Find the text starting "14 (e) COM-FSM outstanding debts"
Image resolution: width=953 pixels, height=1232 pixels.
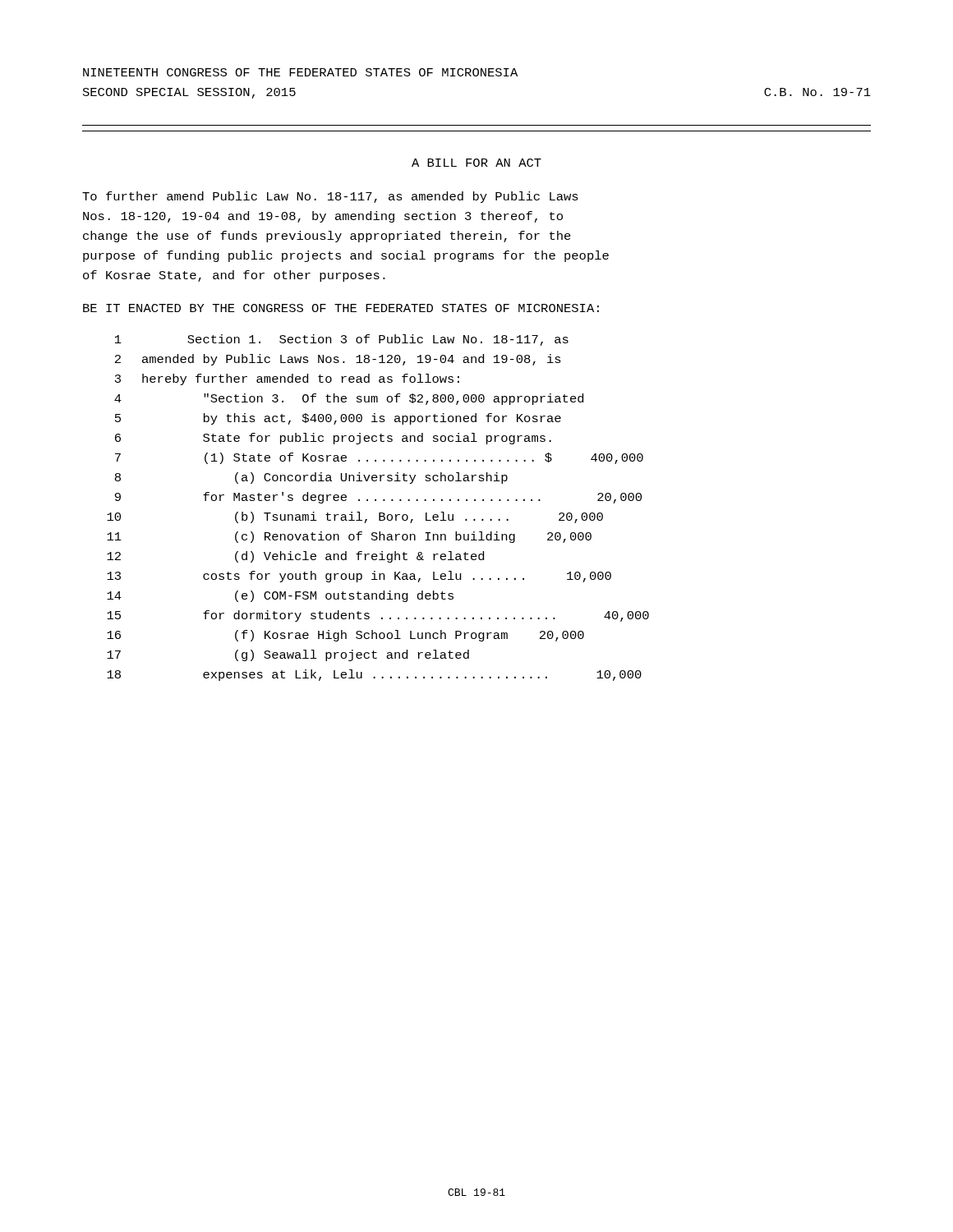[x=280, y=596]
